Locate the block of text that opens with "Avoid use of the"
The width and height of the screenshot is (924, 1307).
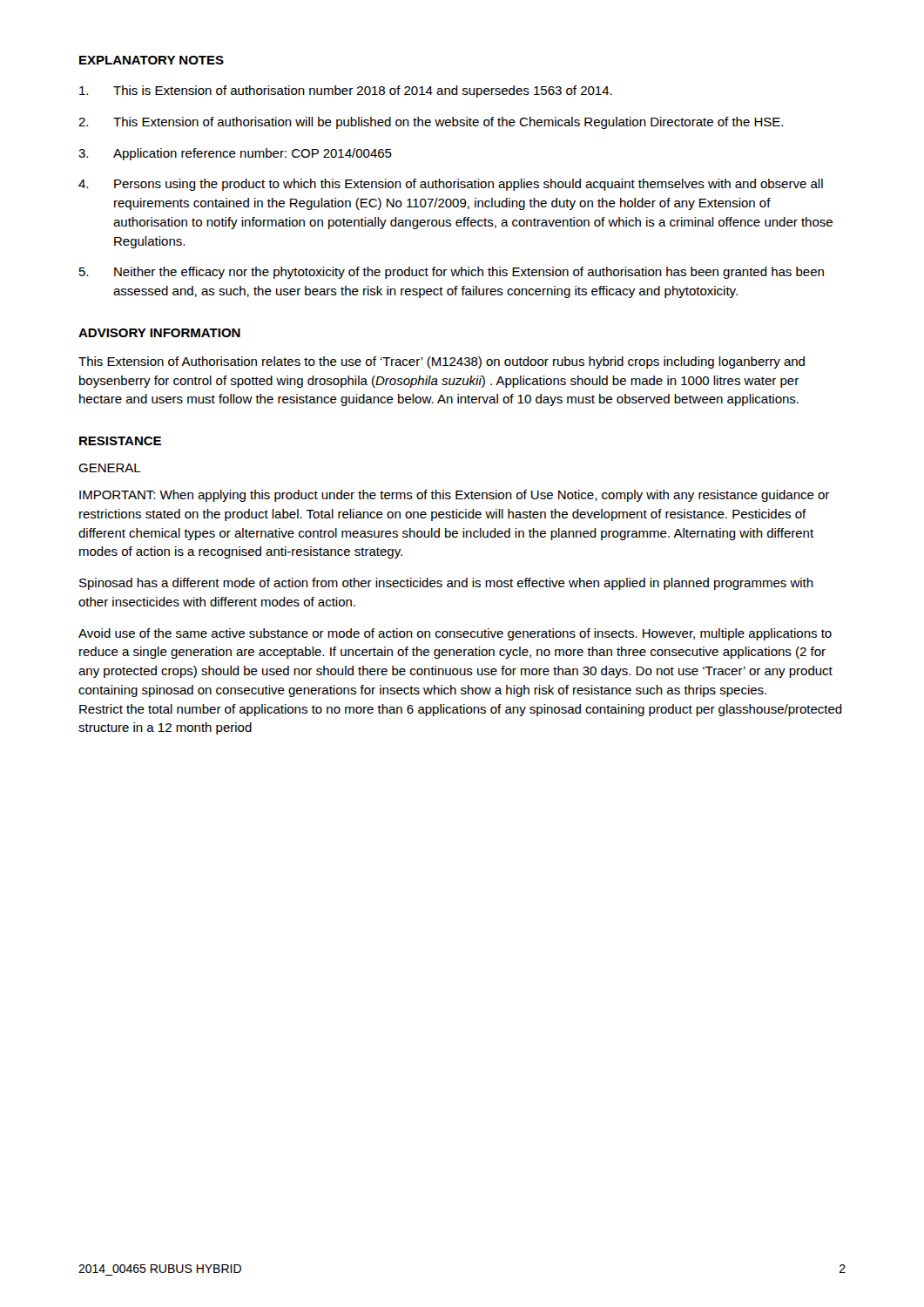click(x=455, y=661)
